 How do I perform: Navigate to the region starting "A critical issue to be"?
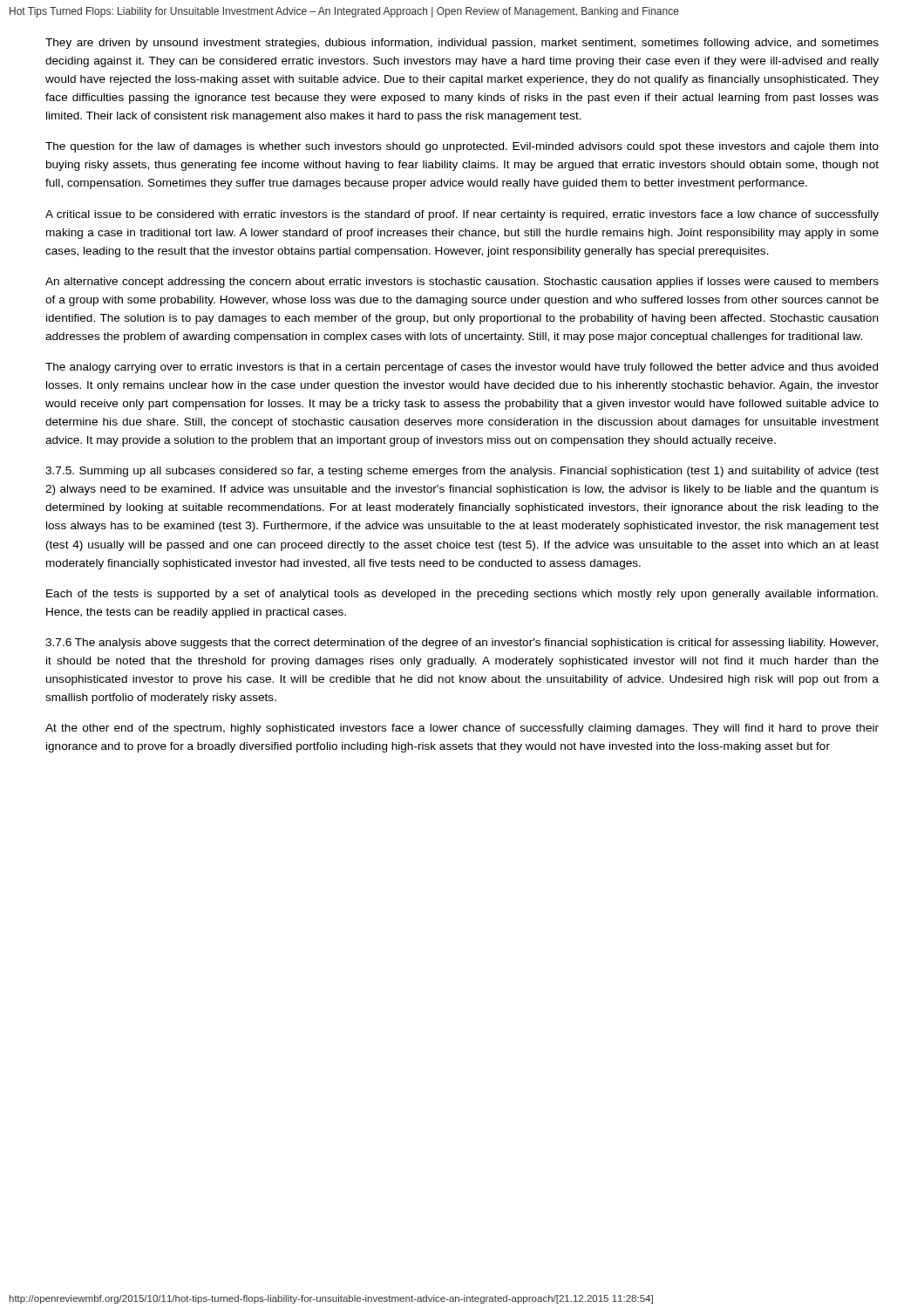[462, 232]
